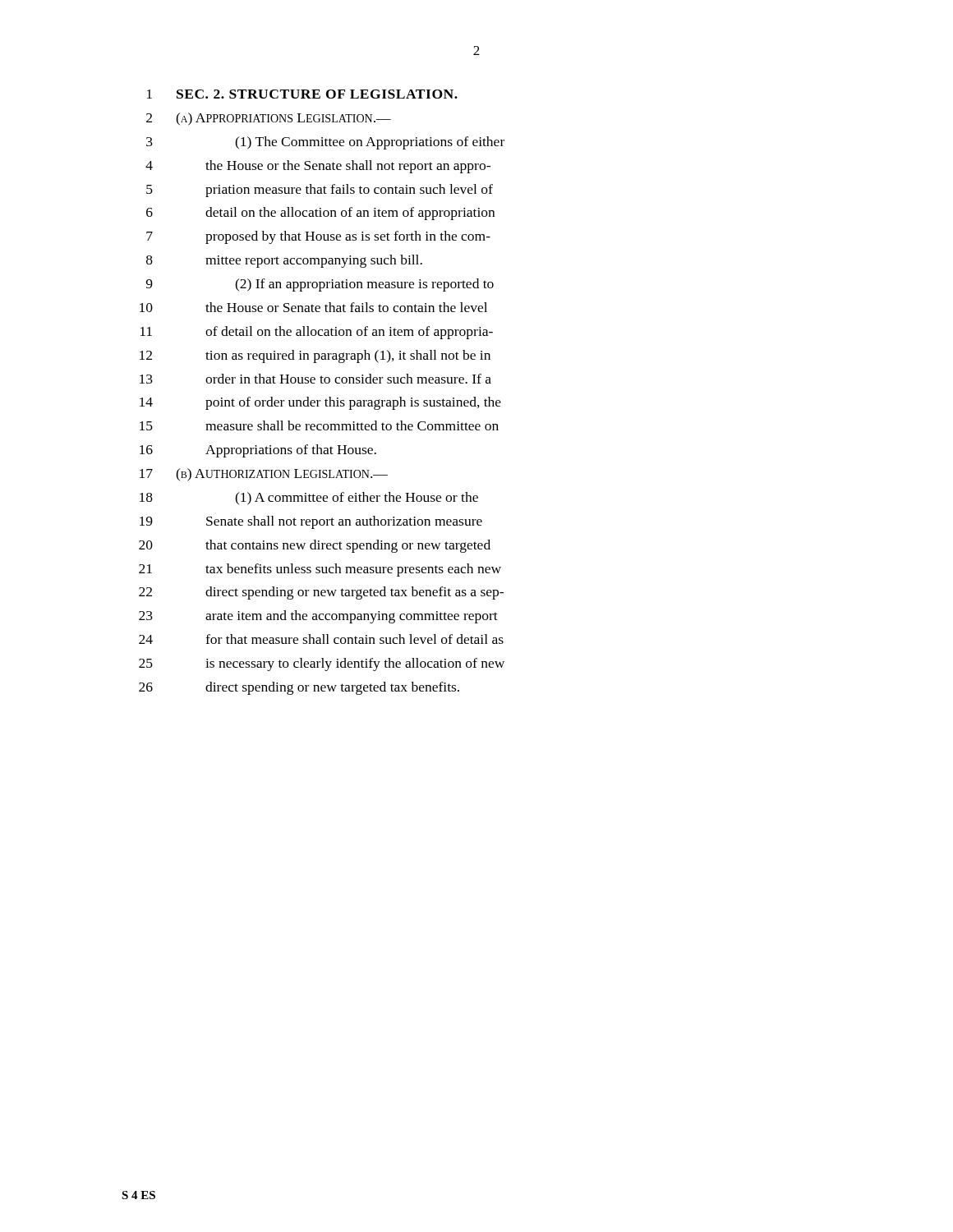Click the passage that begins "9 (2) If an appropriation measure is reported"
953x1232 pixels.
coord(488,284)
